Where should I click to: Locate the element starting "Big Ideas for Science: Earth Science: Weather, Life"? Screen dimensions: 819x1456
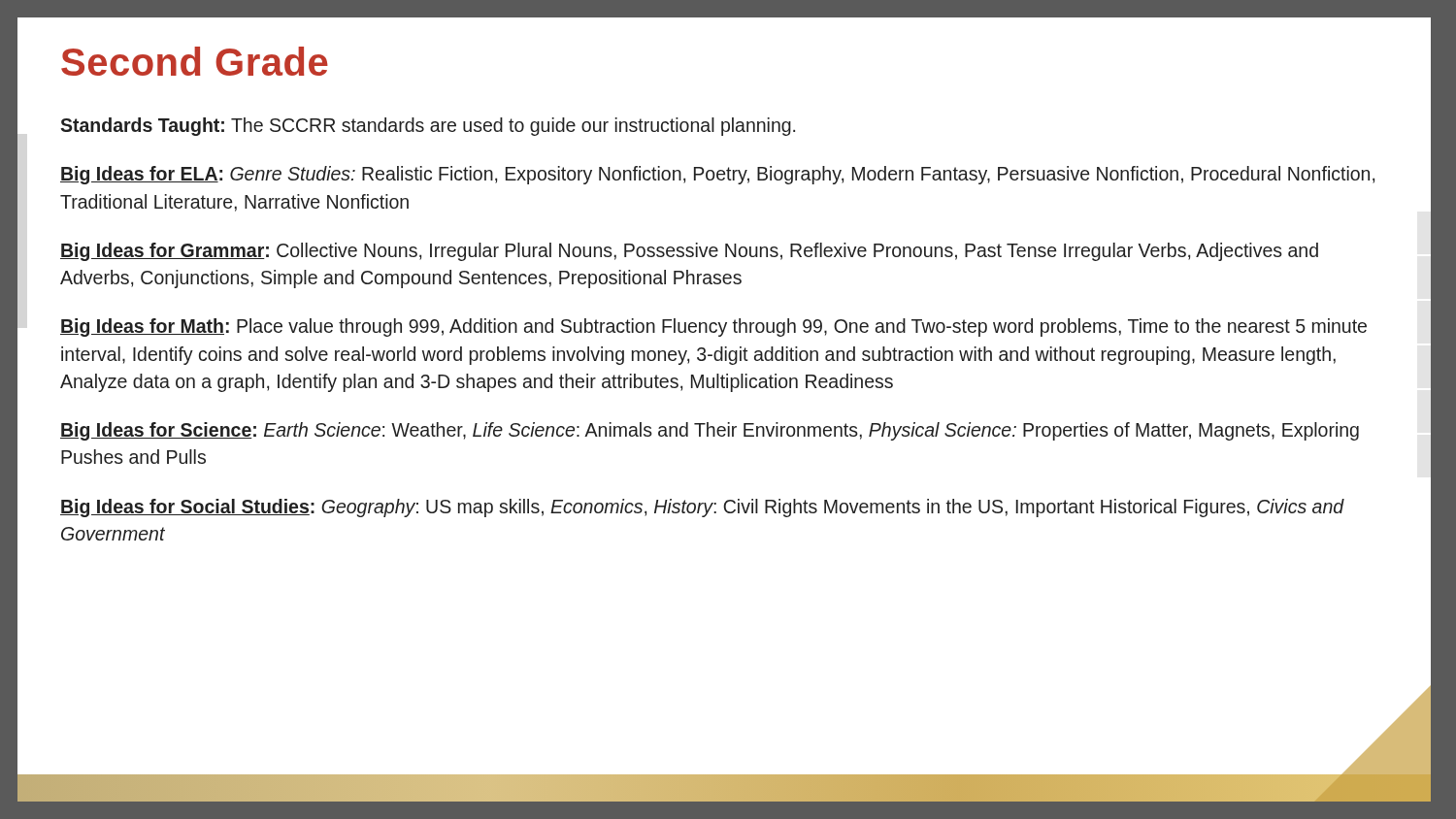coord(710,444)
